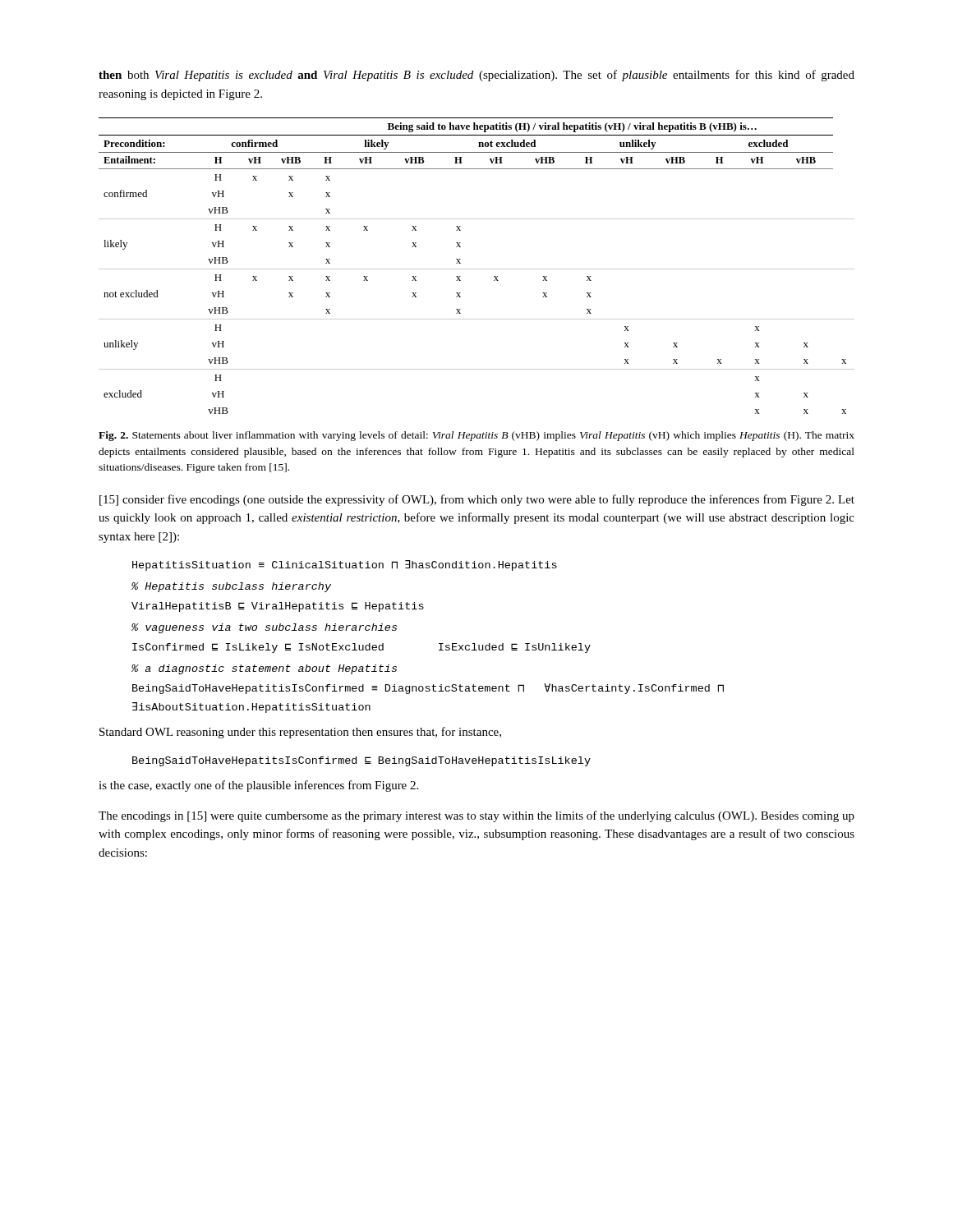Where is the caption that starts "Fig. 2. Statements about liver inflammation"?
Image resolution: width=953 pixels, height=1232 pixels.
476,451
